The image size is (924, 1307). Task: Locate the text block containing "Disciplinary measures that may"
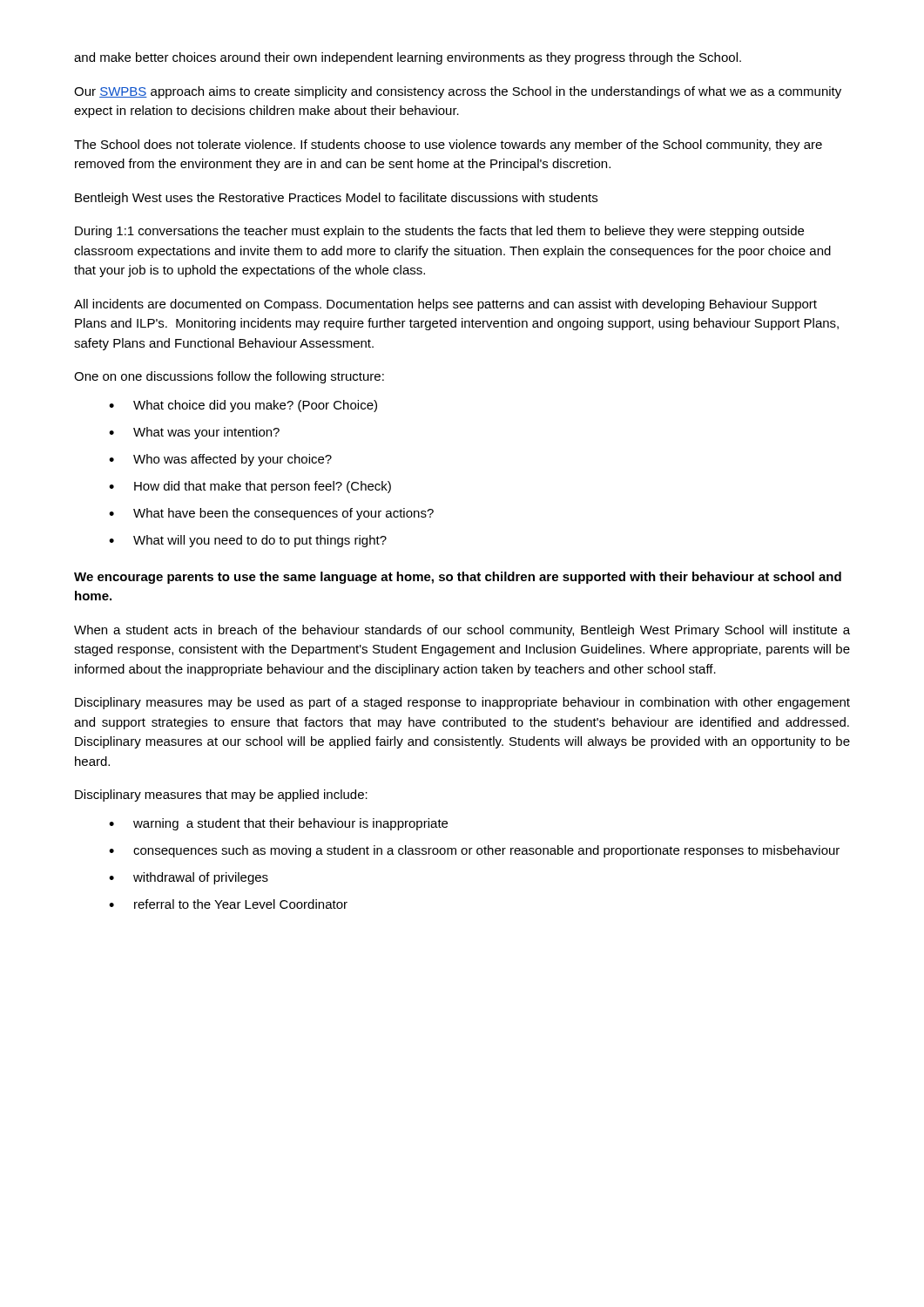pos(221,794)
